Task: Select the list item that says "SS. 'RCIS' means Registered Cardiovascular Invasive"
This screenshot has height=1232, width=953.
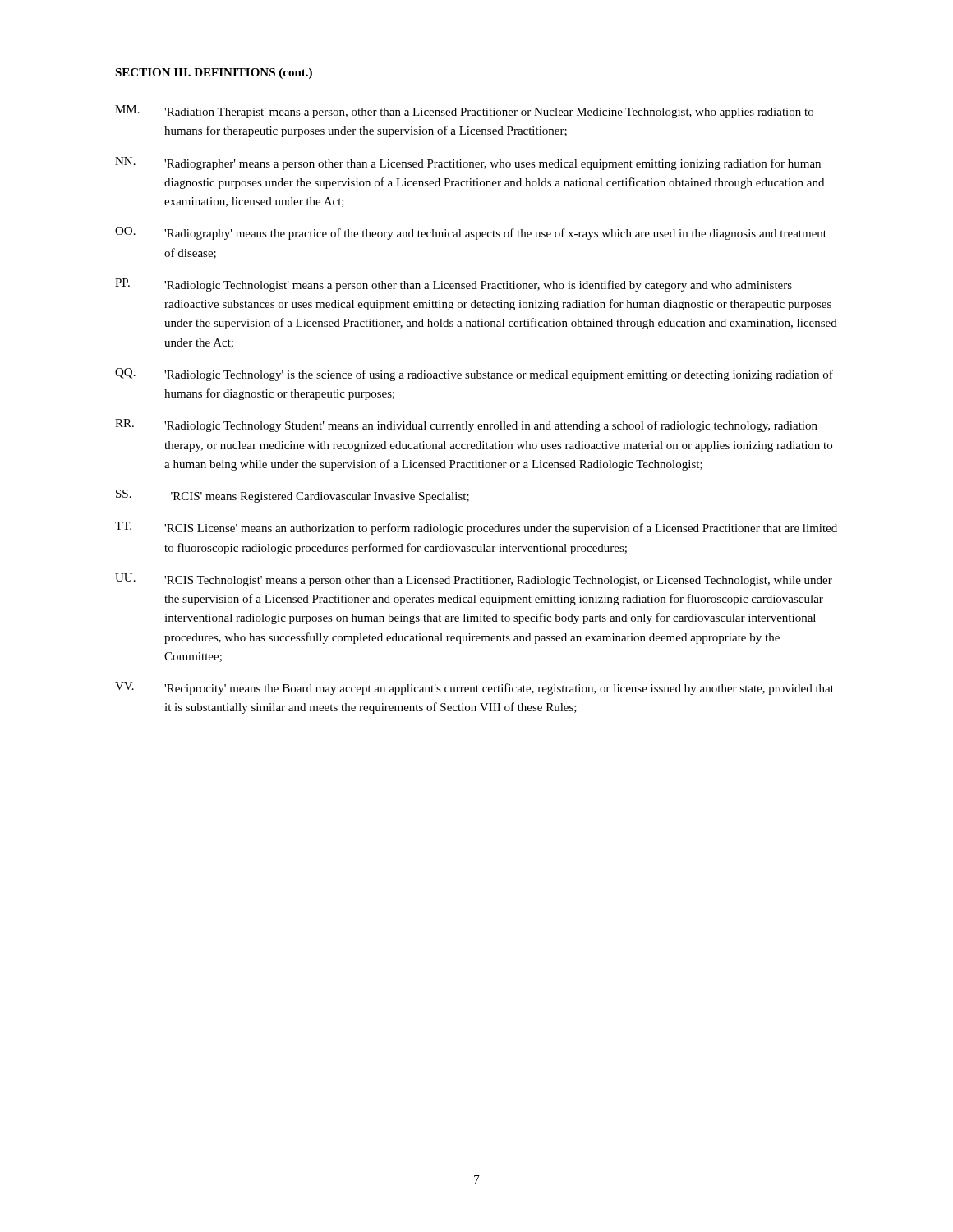Action: click(476, 497)
